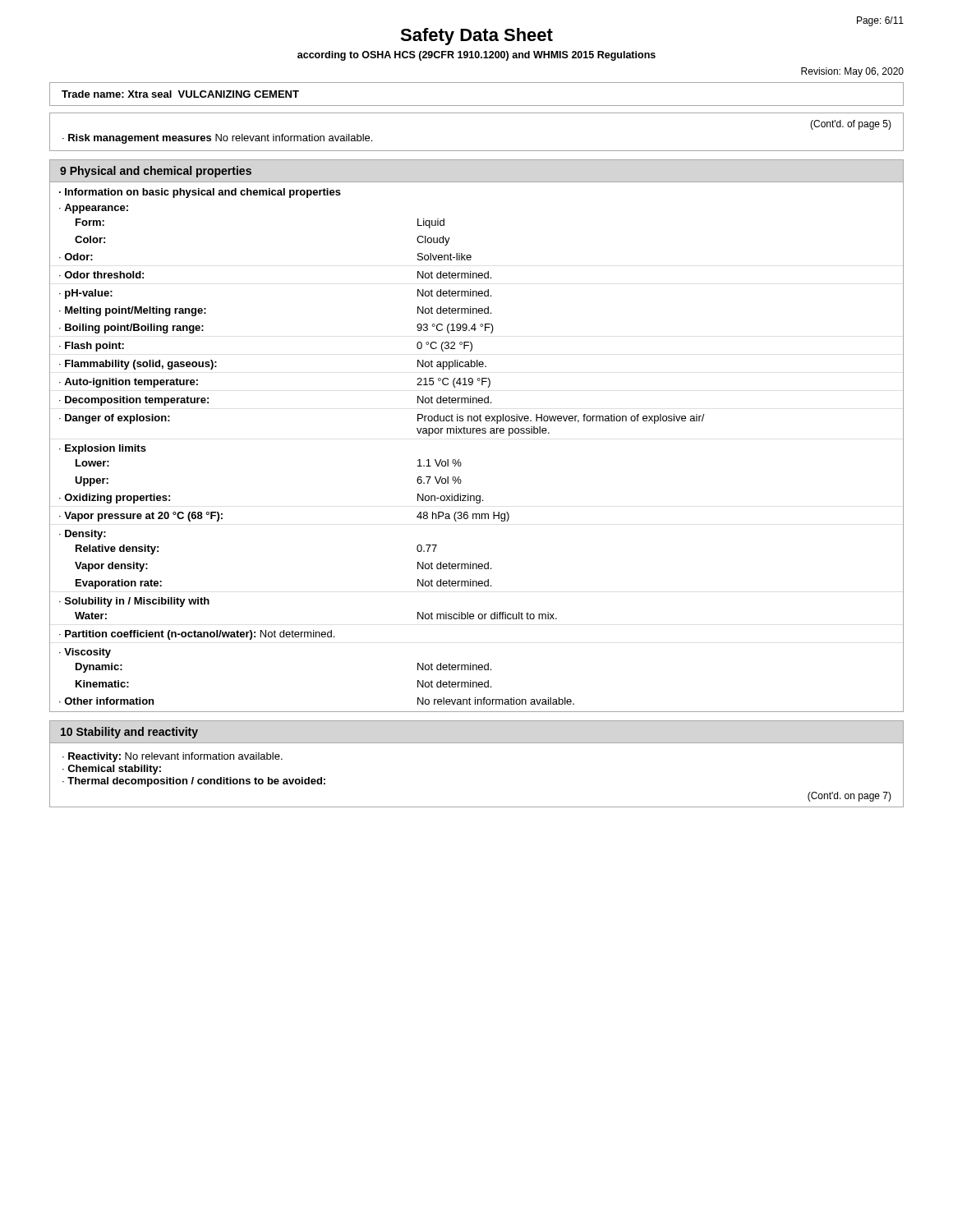Select the text block starting "Trade name: Xtra seal"
The height and width of the screenshot is (1232, 953).
click(x=180, y=94)
